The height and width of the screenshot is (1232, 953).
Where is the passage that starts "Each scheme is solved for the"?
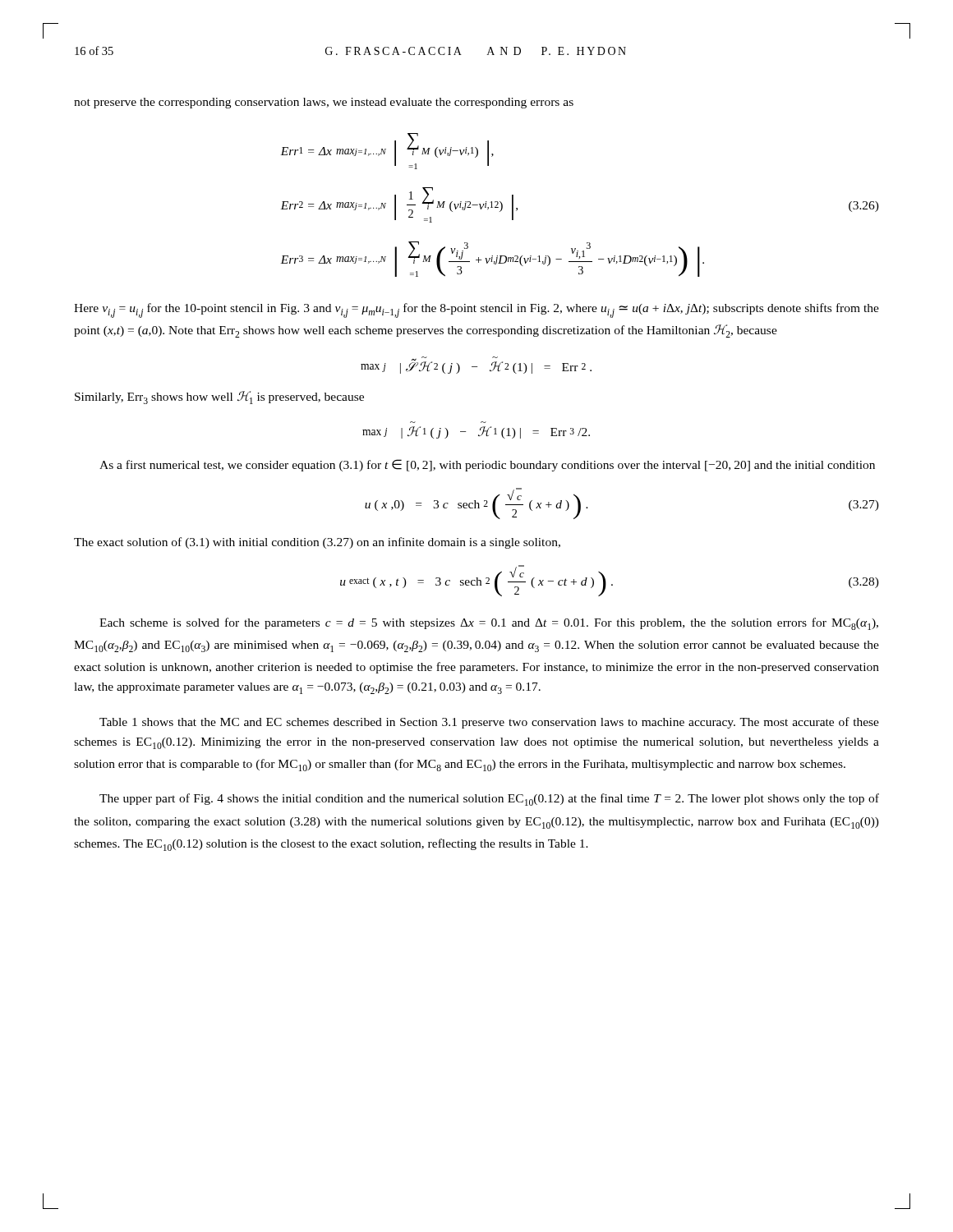(476, 734)
